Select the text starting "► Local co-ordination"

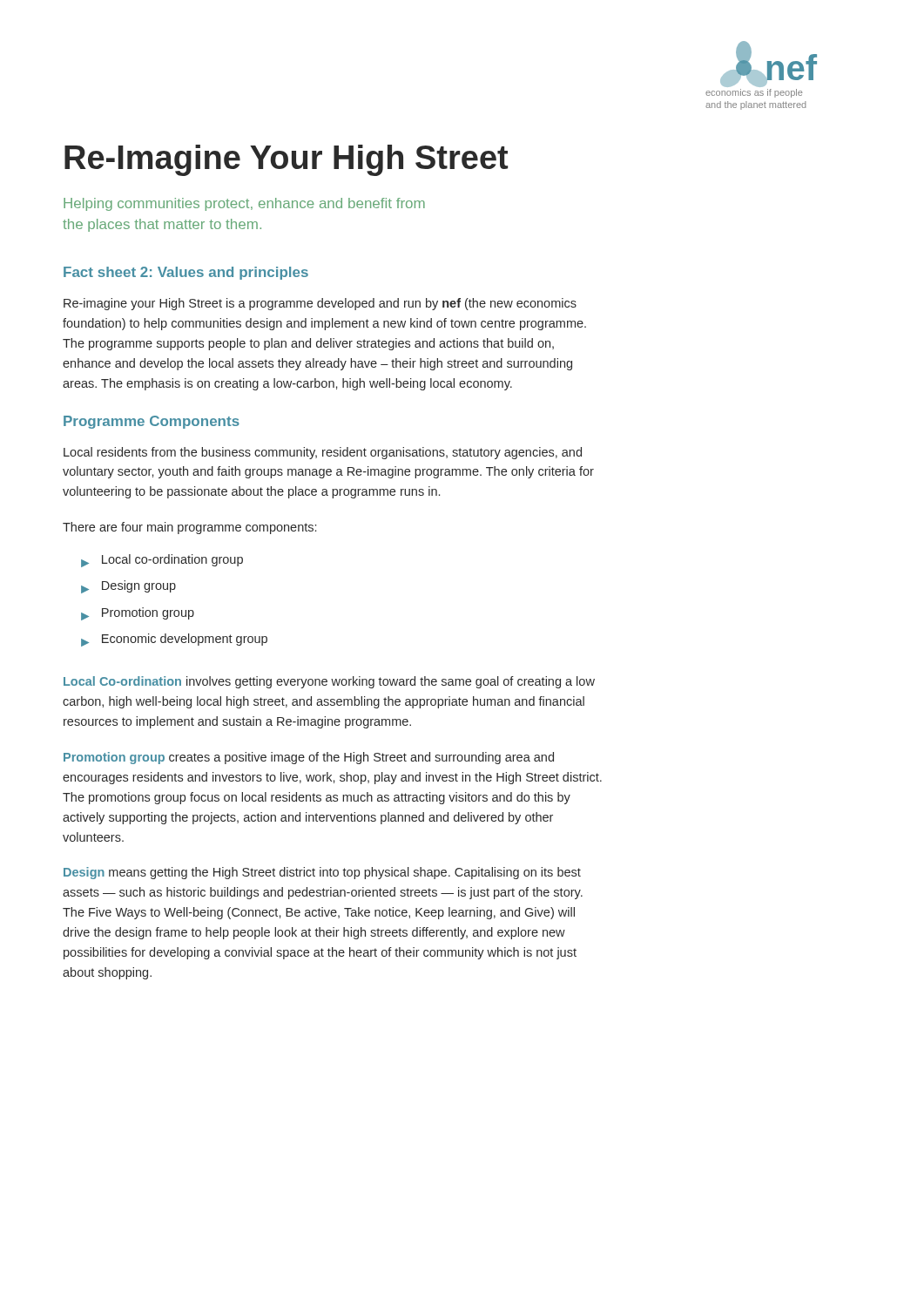coord(161,562)
